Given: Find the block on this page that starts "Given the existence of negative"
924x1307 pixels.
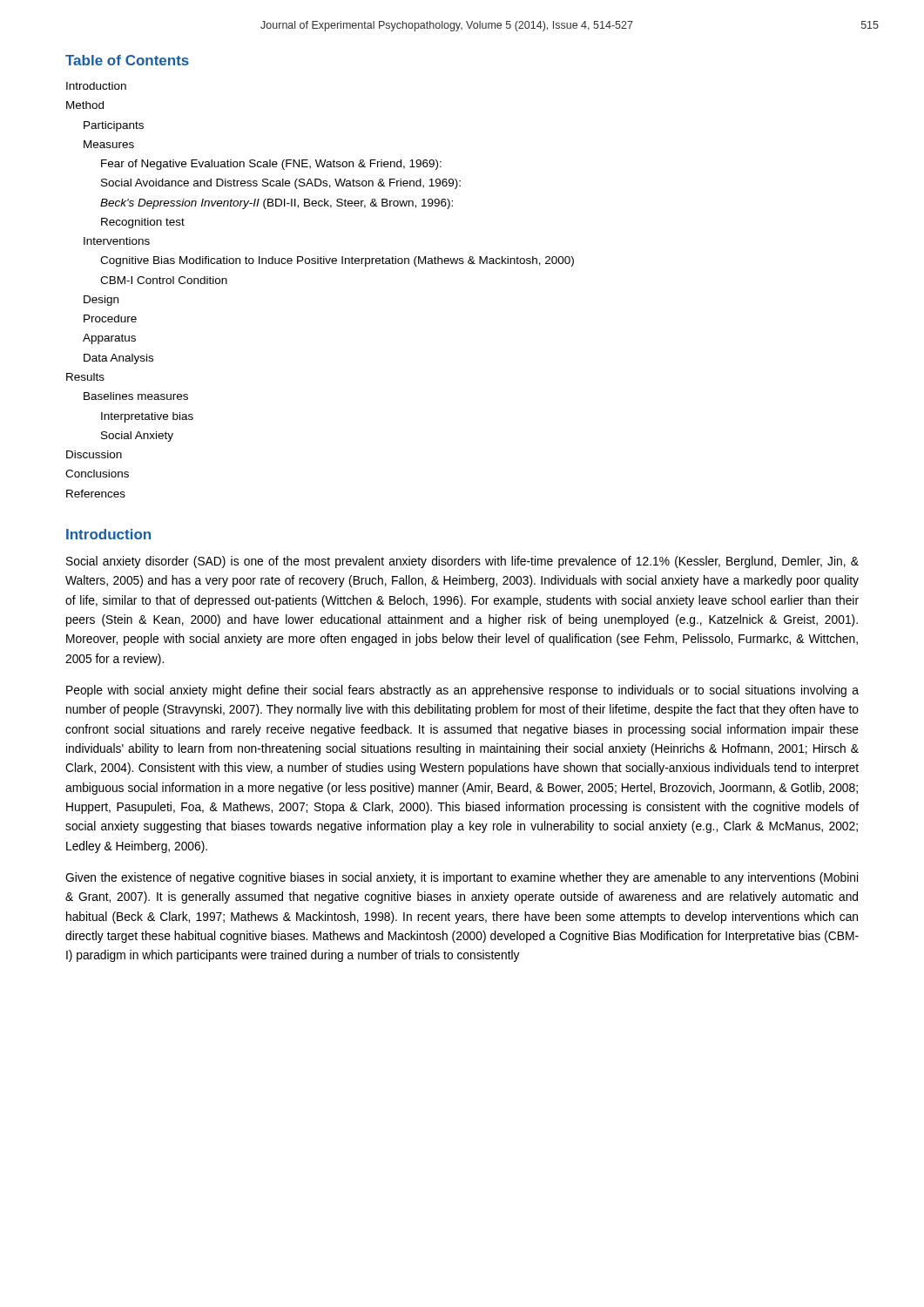Looking at the screenshot, I should [x=462, y=917].
